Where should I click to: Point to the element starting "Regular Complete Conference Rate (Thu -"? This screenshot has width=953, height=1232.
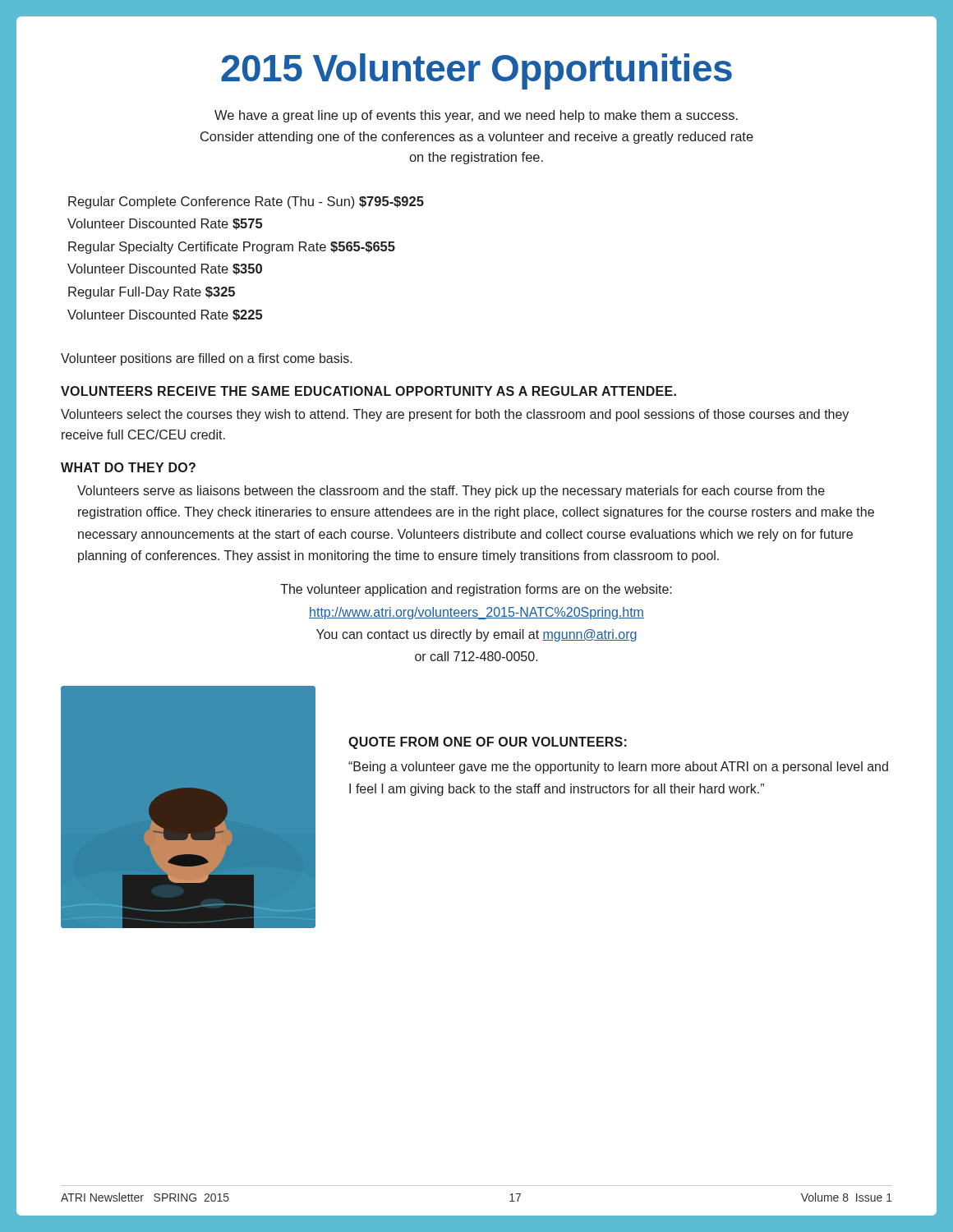[246, 201]
